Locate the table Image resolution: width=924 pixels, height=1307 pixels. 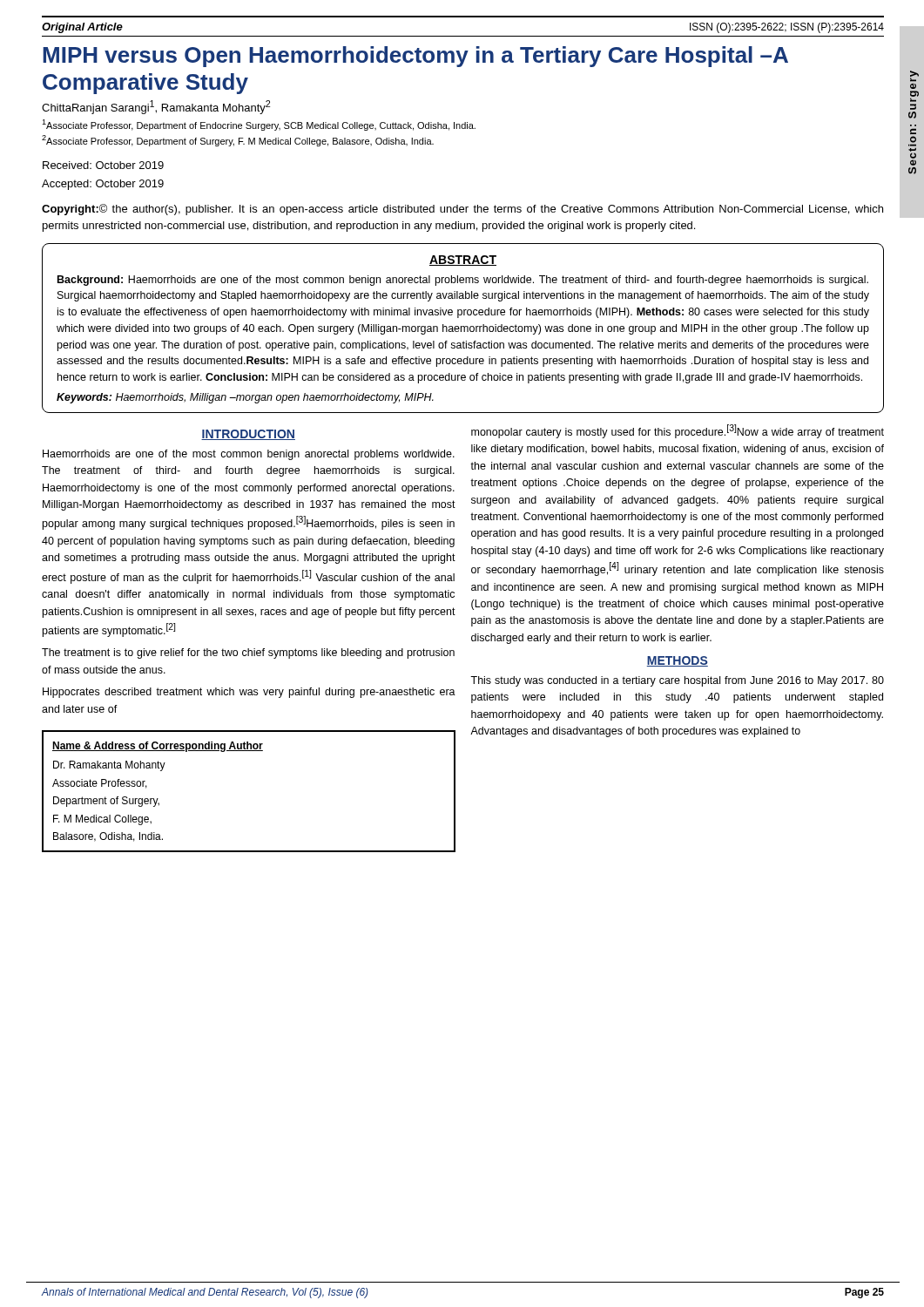[463, 328]
